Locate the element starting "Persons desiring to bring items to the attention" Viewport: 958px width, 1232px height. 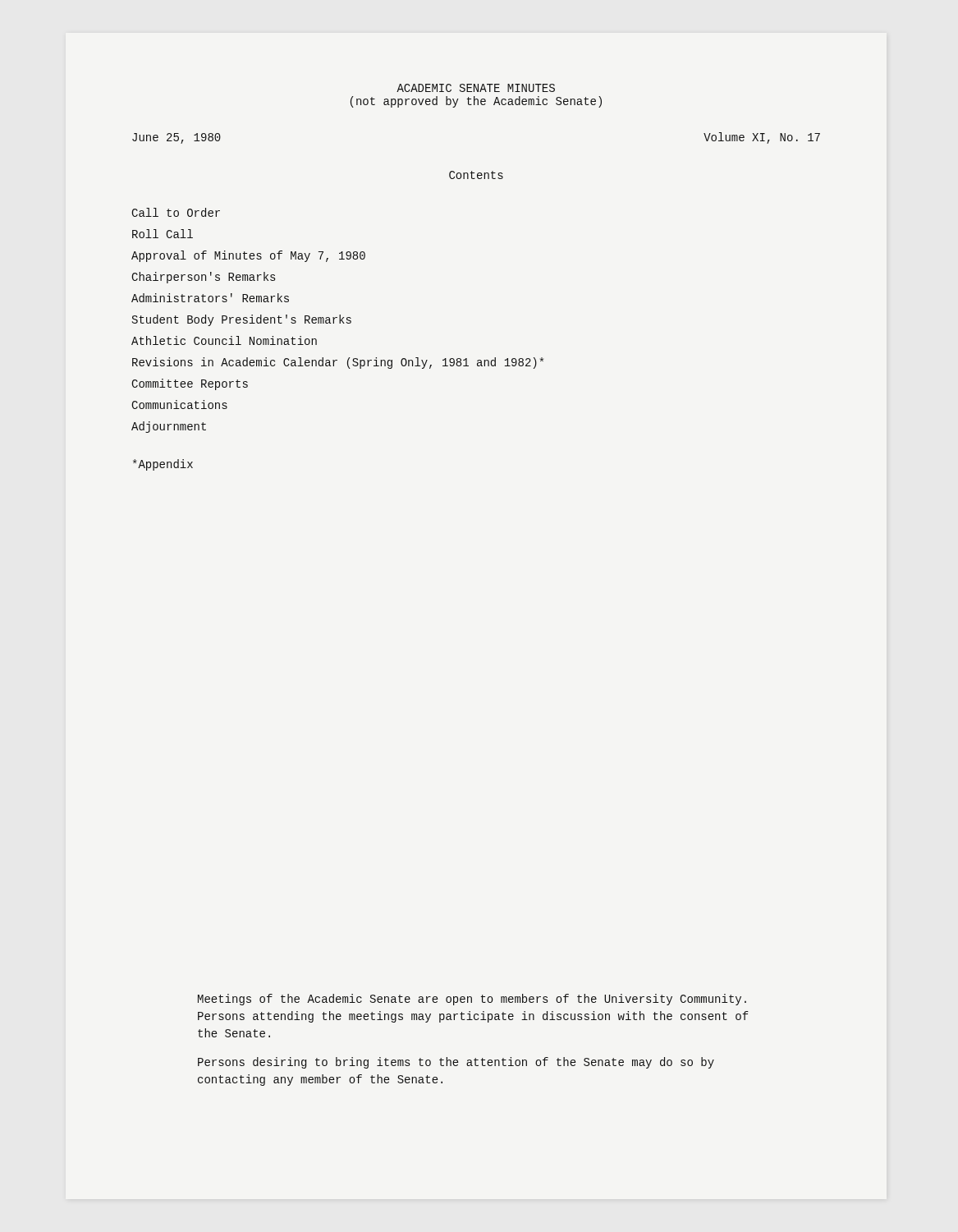tap(456, 1071)
